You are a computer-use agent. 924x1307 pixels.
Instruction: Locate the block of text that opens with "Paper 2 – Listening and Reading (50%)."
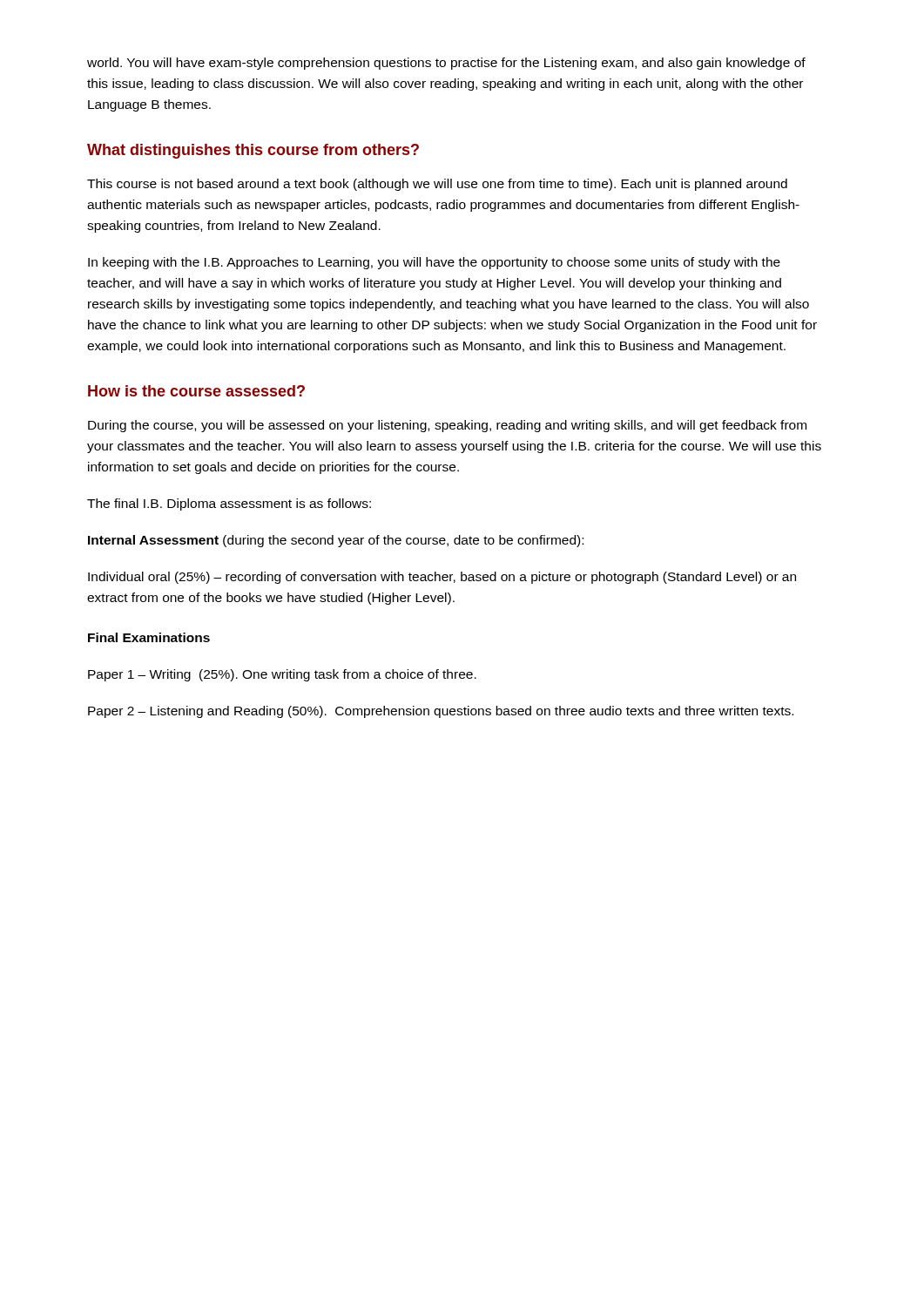tap(441, 711)
